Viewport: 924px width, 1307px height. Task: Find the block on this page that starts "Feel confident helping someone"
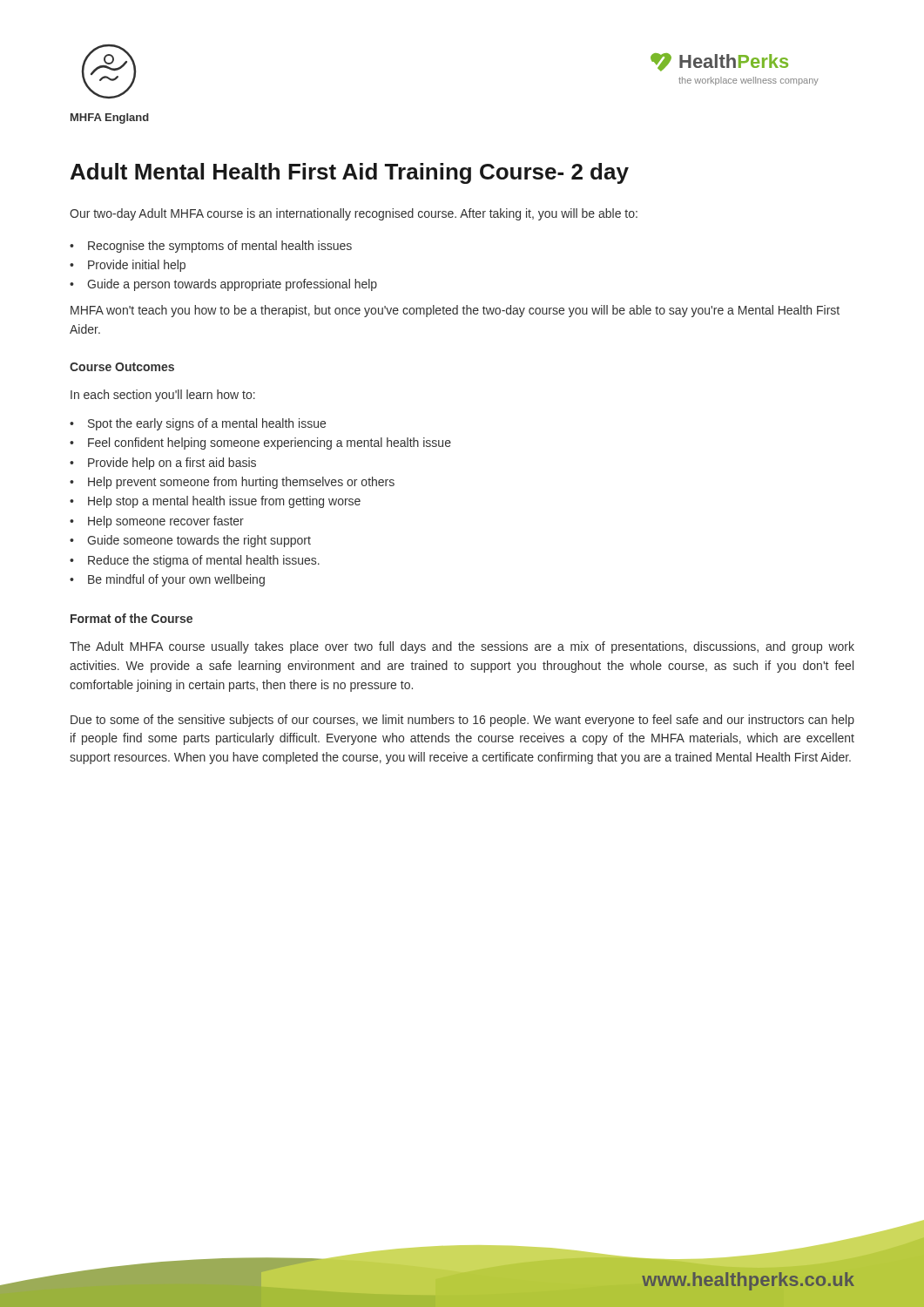tap(269, 443)
